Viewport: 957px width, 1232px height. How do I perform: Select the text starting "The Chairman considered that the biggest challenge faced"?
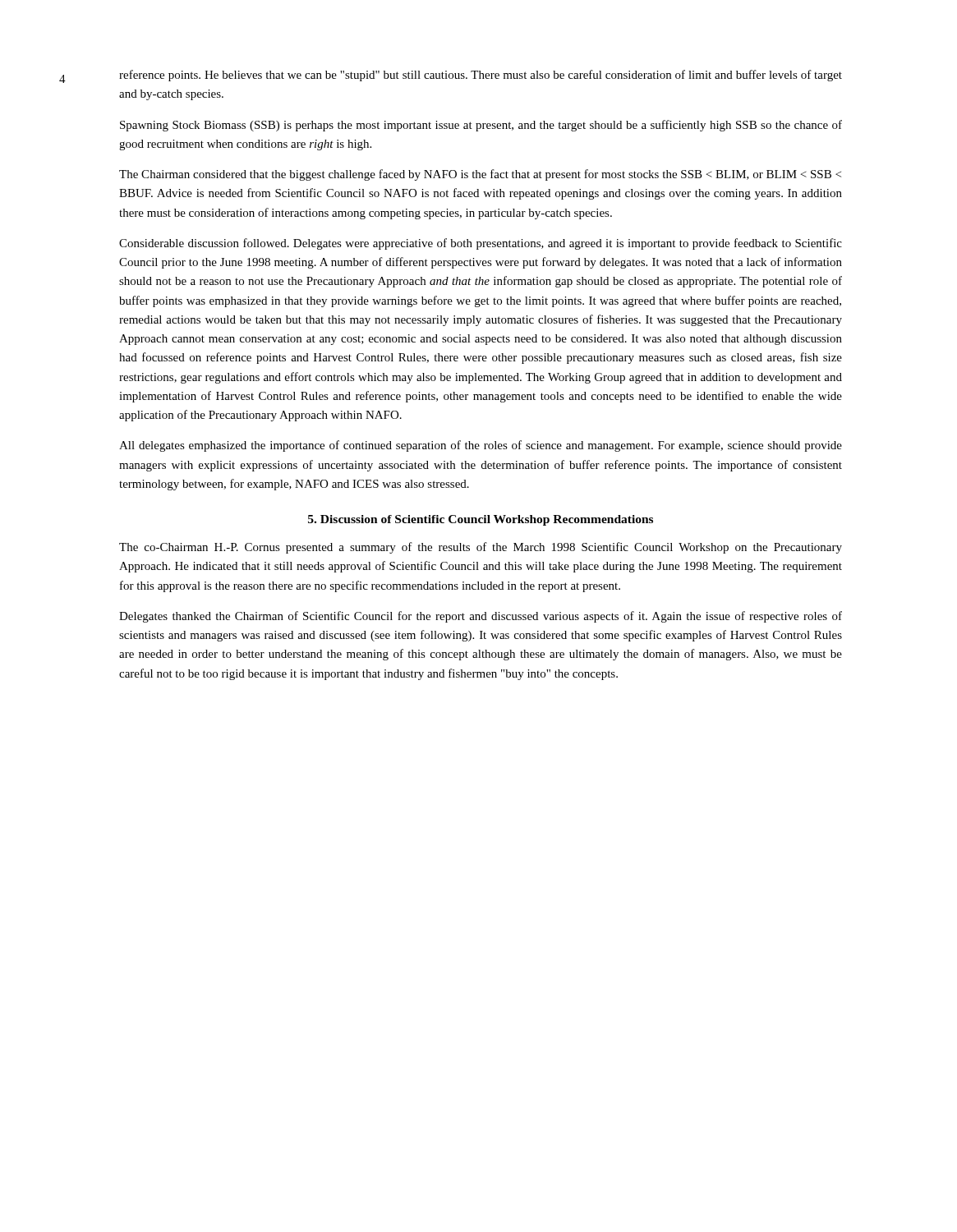point(481,193)
